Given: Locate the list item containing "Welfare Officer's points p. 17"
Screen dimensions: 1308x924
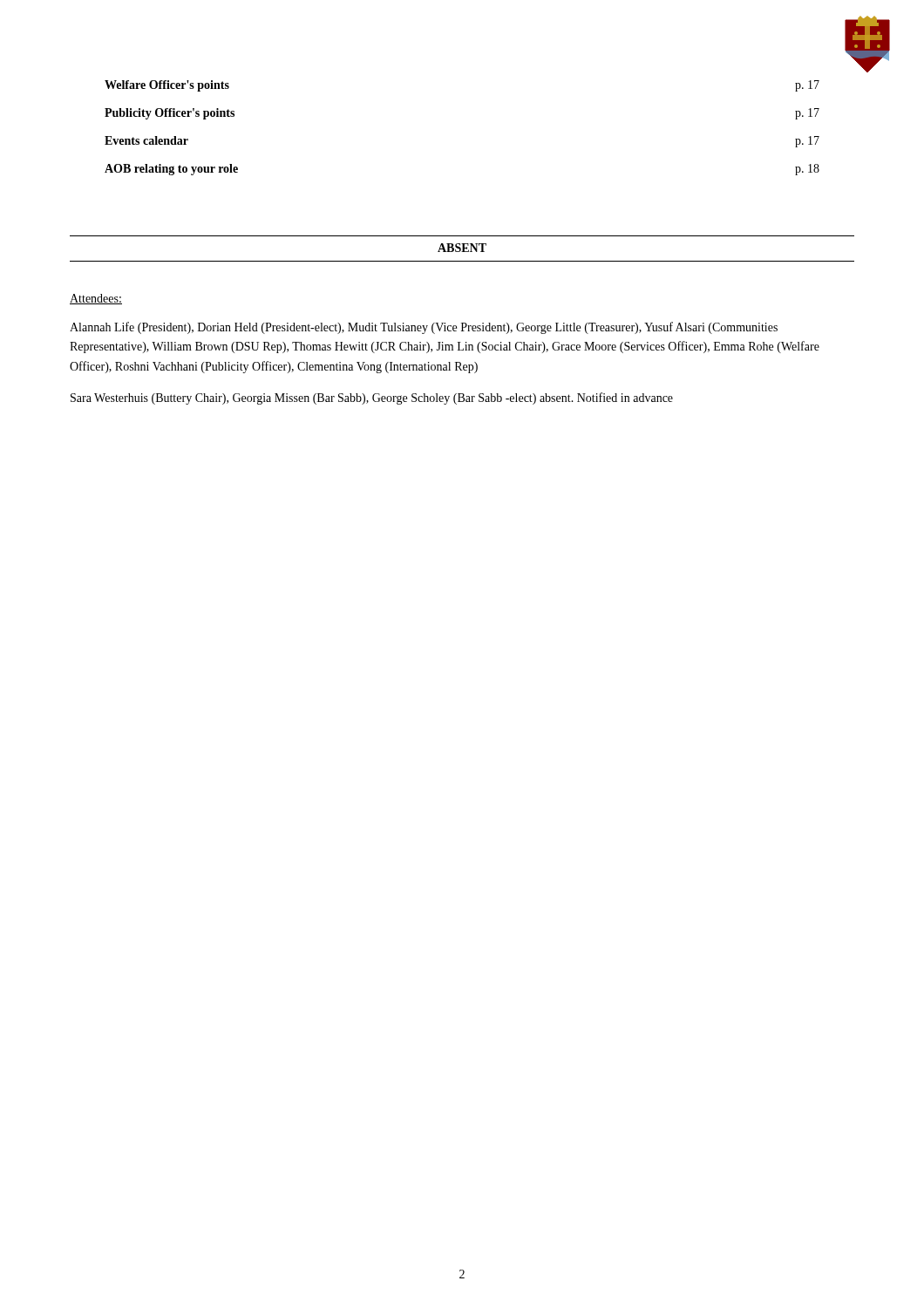Looking at the screenshot, I should (x=168, y=86).
